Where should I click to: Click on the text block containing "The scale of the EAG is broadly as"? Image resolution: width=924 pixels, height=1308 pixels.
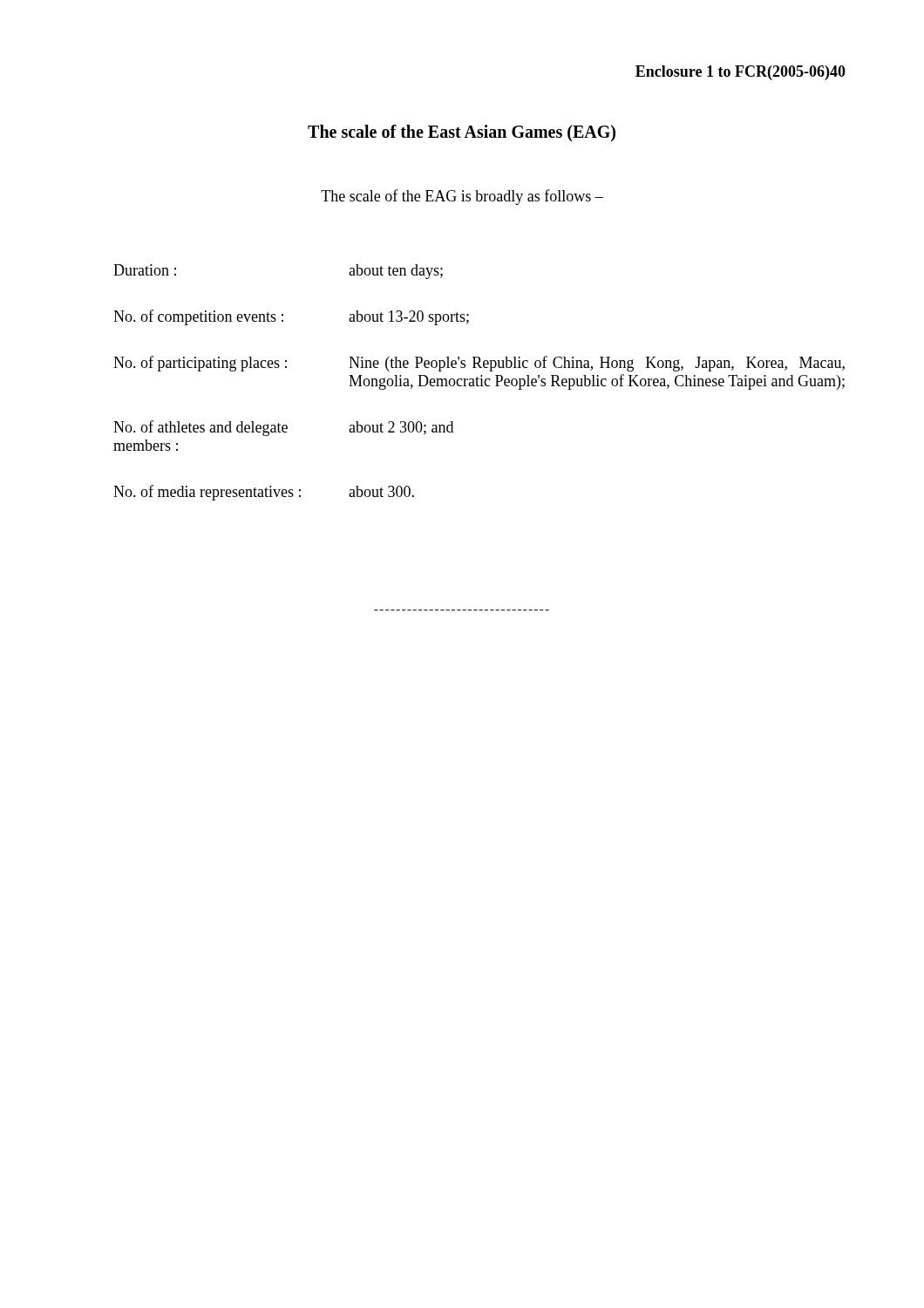[x=462, y=196]
